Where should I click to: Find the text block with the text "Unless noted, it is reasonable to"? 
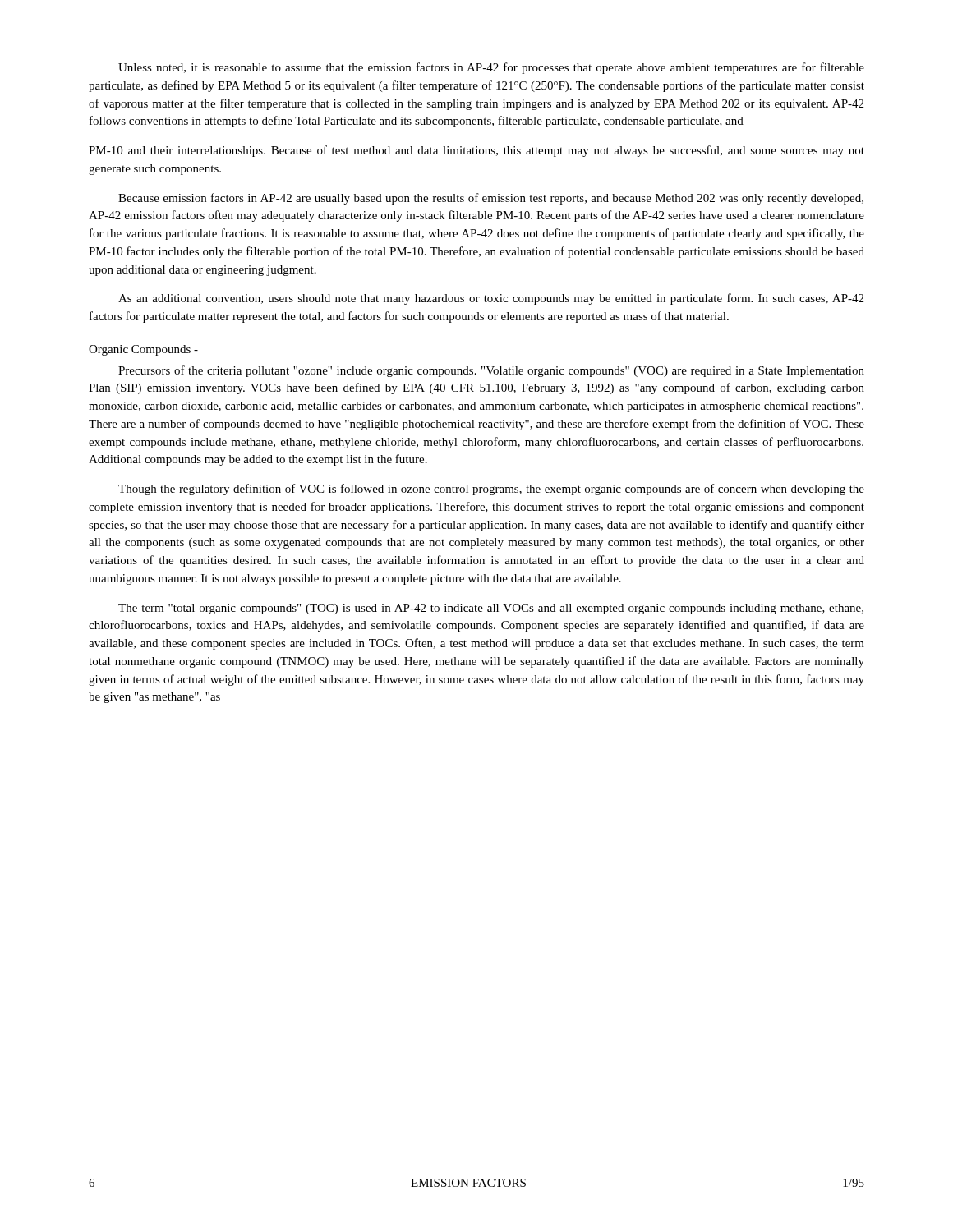[x=476, y=94]
